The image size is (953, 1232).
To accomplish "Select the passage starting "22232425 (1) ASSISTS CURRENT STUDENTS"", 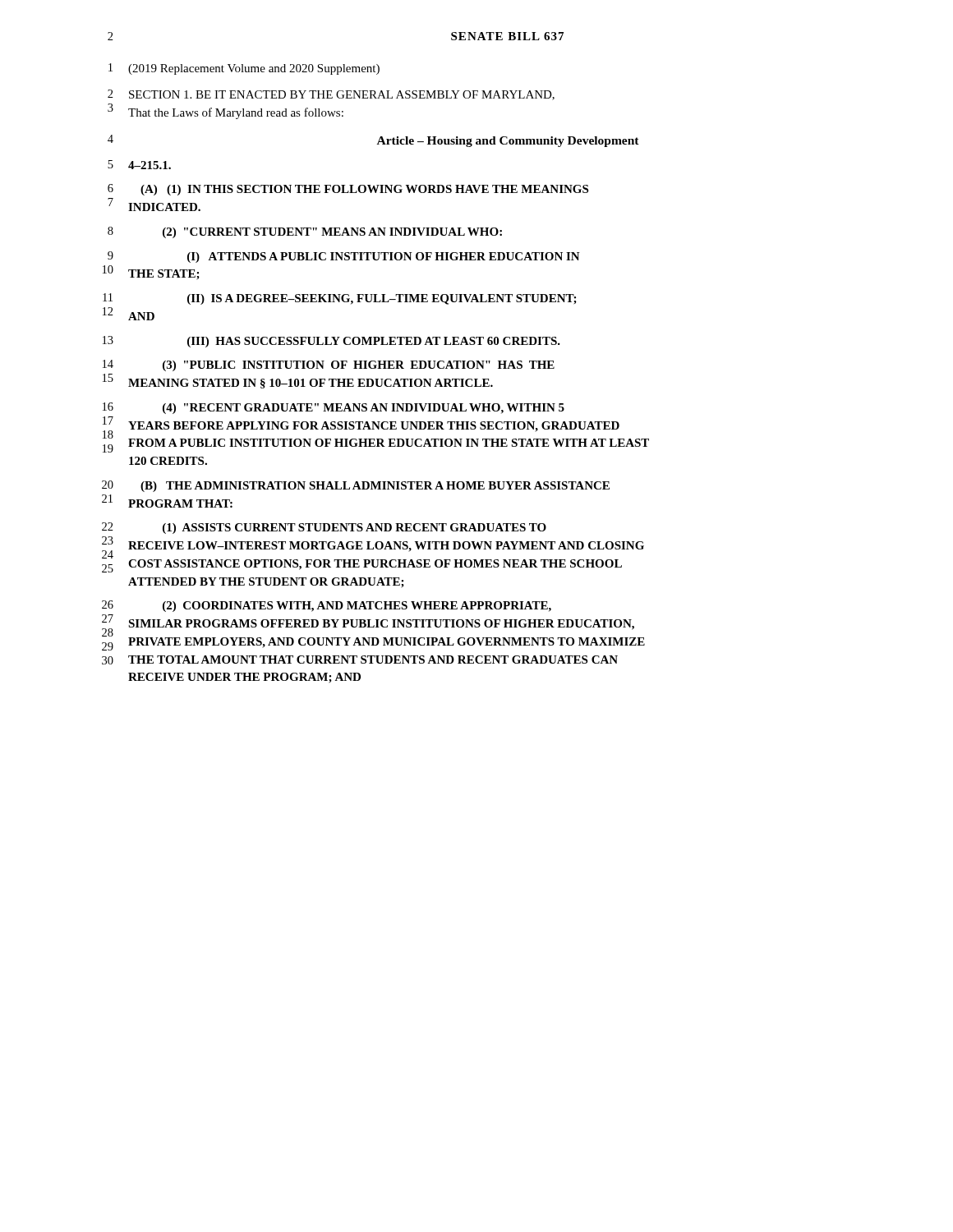I will (x=481, y=555).
